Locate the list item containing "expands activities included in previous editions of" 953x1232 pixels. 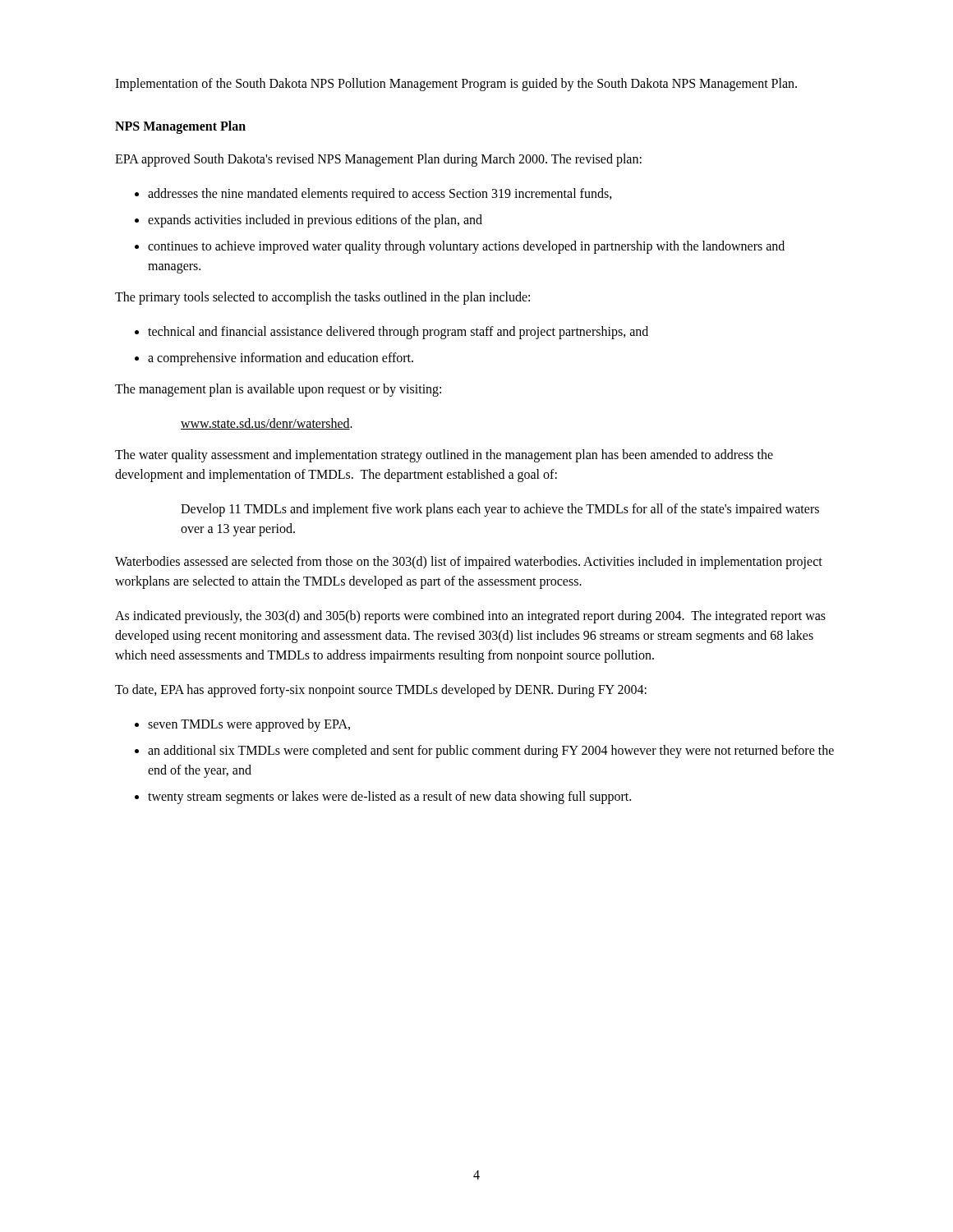click(315, 220)
